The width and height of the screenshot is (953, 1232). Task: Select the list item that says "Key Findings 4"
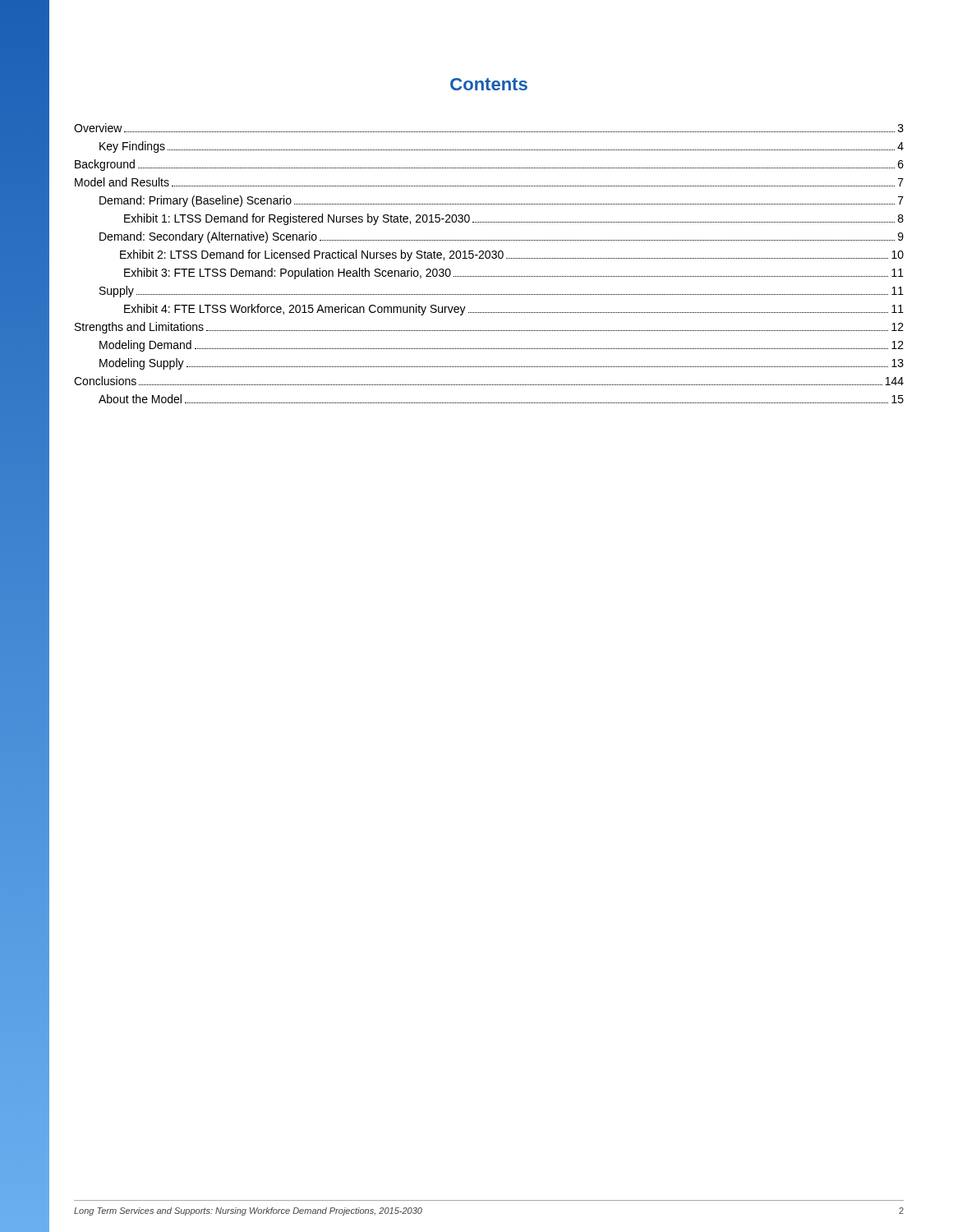[x=501, y=146]
